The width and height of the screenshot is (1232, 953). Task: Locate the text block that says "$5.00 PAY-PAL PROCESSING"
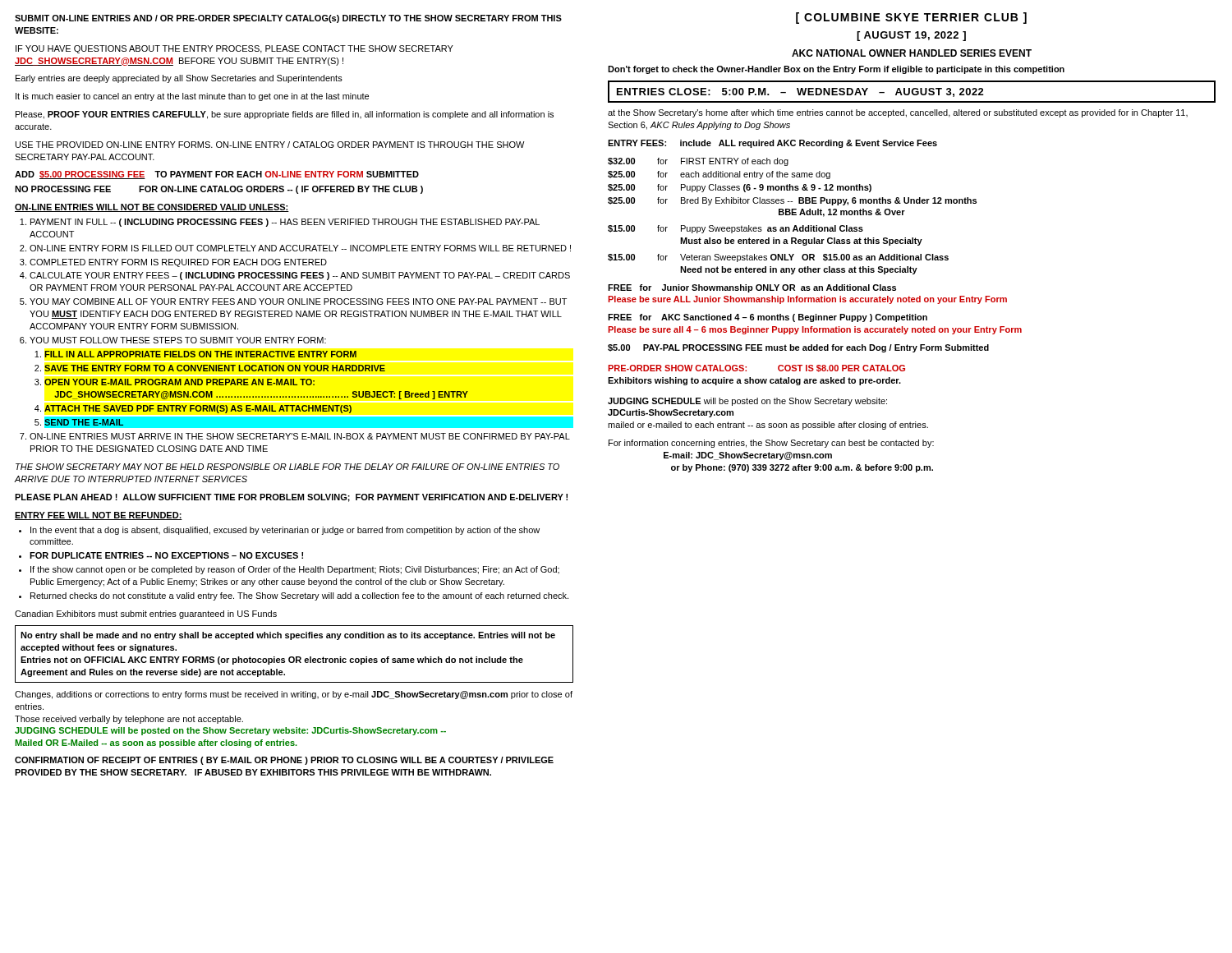pos(912,348)
